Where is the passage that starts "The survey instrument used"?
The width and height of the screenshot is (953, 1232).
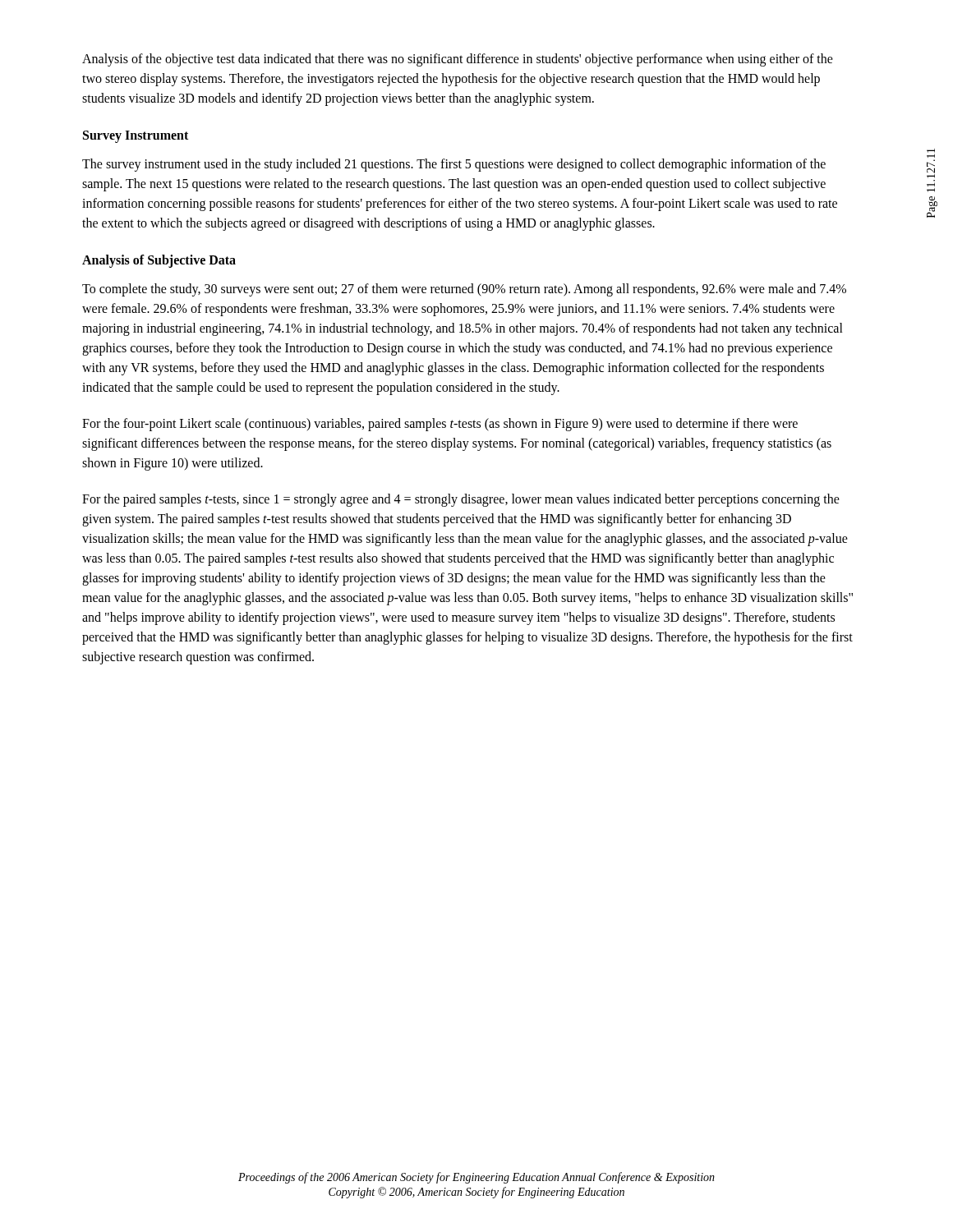click(x=460, y=193)
